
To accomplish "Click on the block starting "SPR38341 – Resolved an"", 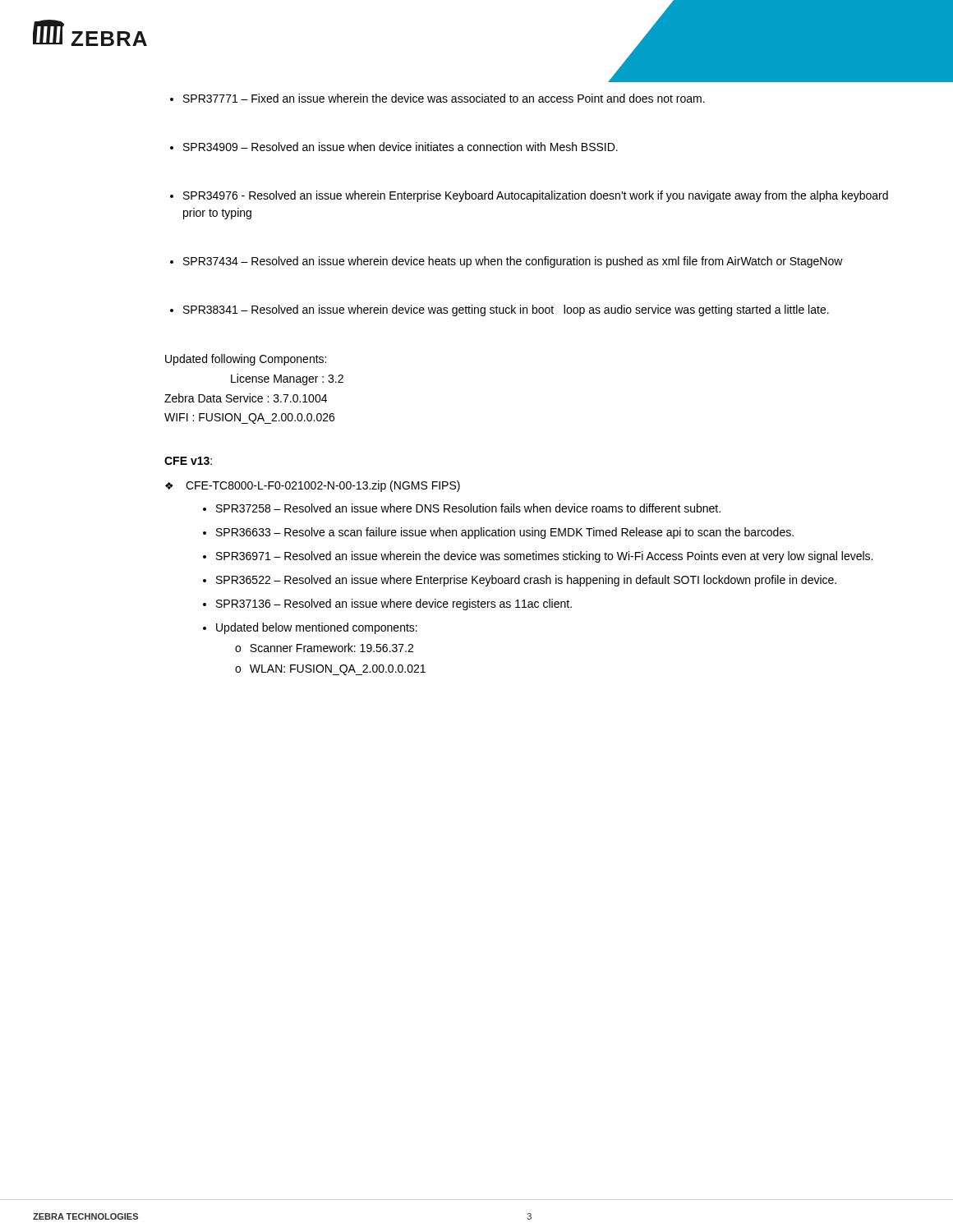I will pos(506,310).
